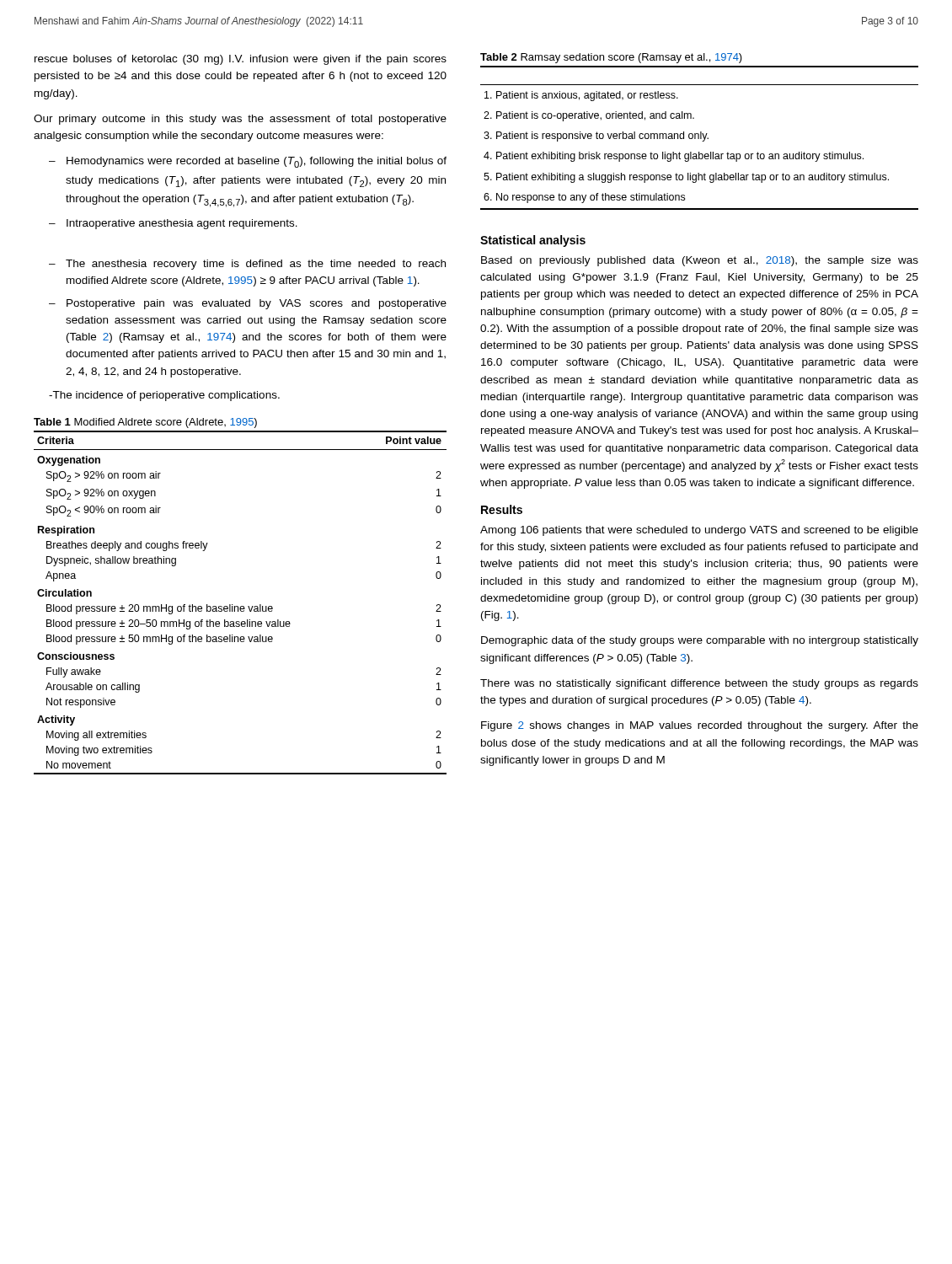Viewport: 952px width, 1264px height.
Task: Navigate to the text block starting "rescue boluses of ketorolac (30 mg) I.V."
Action: pos(240,76)
